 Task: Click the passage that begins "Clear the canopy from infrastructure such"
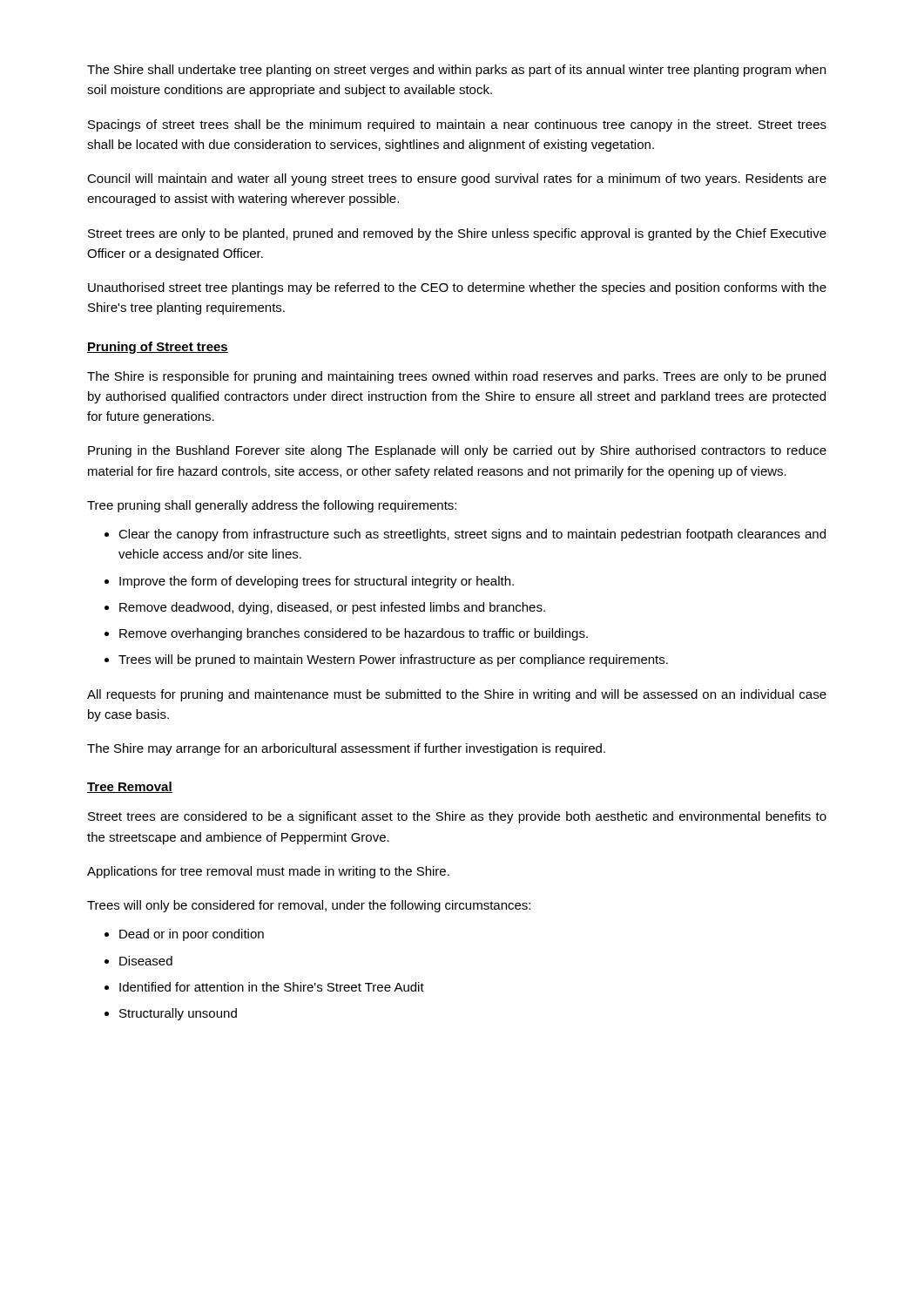(472, 544)
